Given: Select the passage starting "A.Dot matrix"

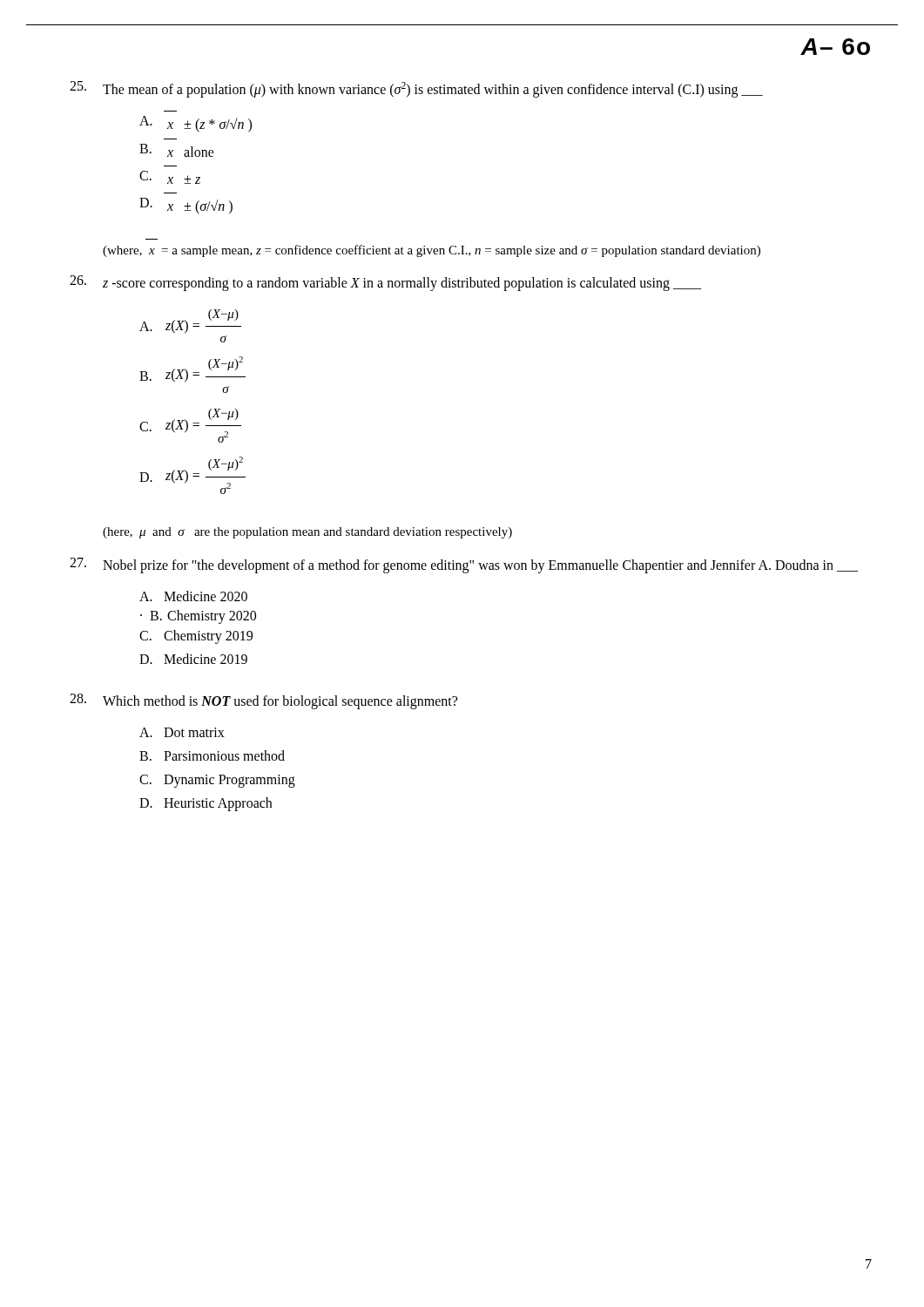Looking at the screenshot, I should point(182,732).
